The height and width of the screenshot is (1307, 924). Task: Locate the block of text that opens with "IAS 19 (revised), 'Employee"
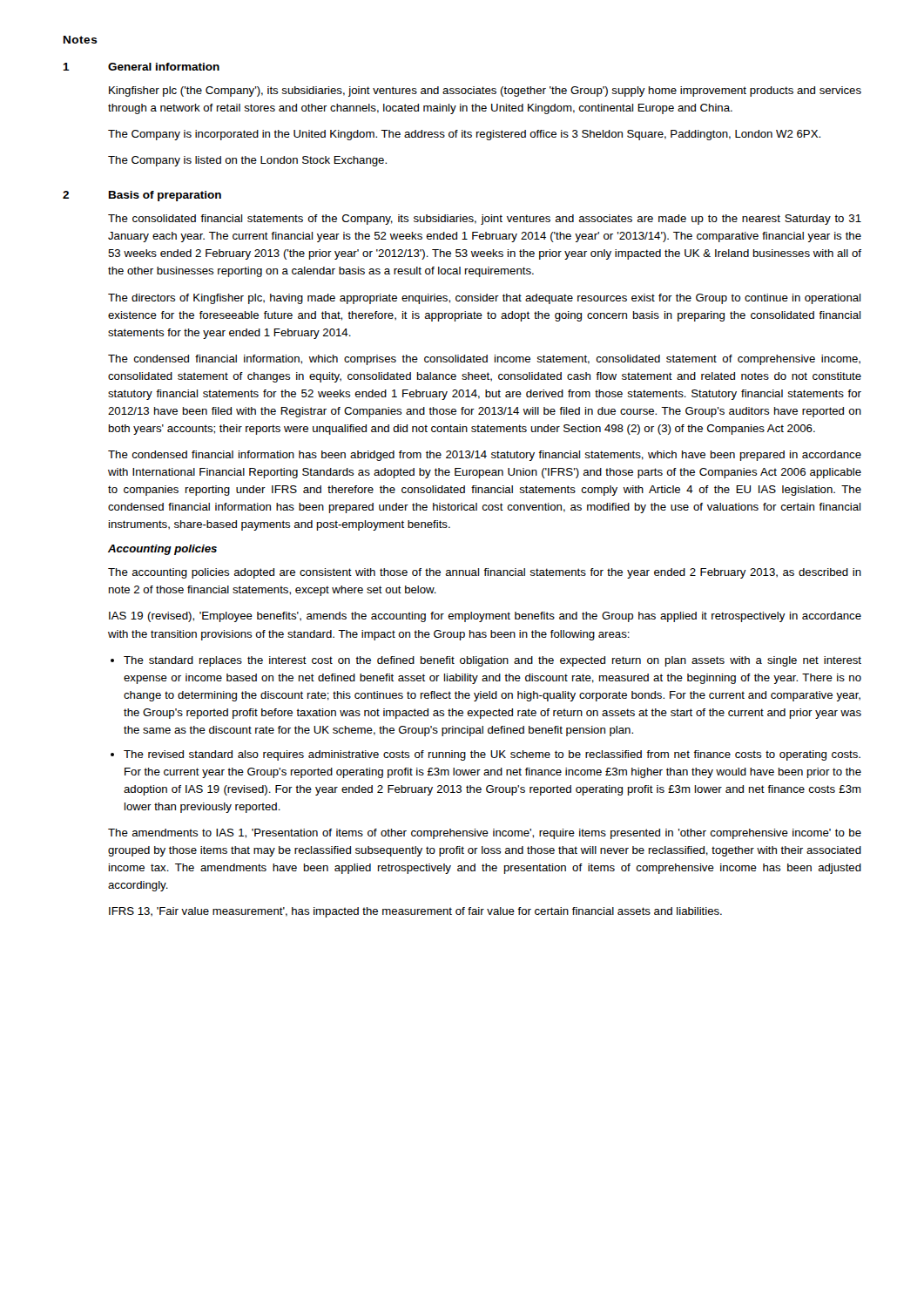pos(485,625)
